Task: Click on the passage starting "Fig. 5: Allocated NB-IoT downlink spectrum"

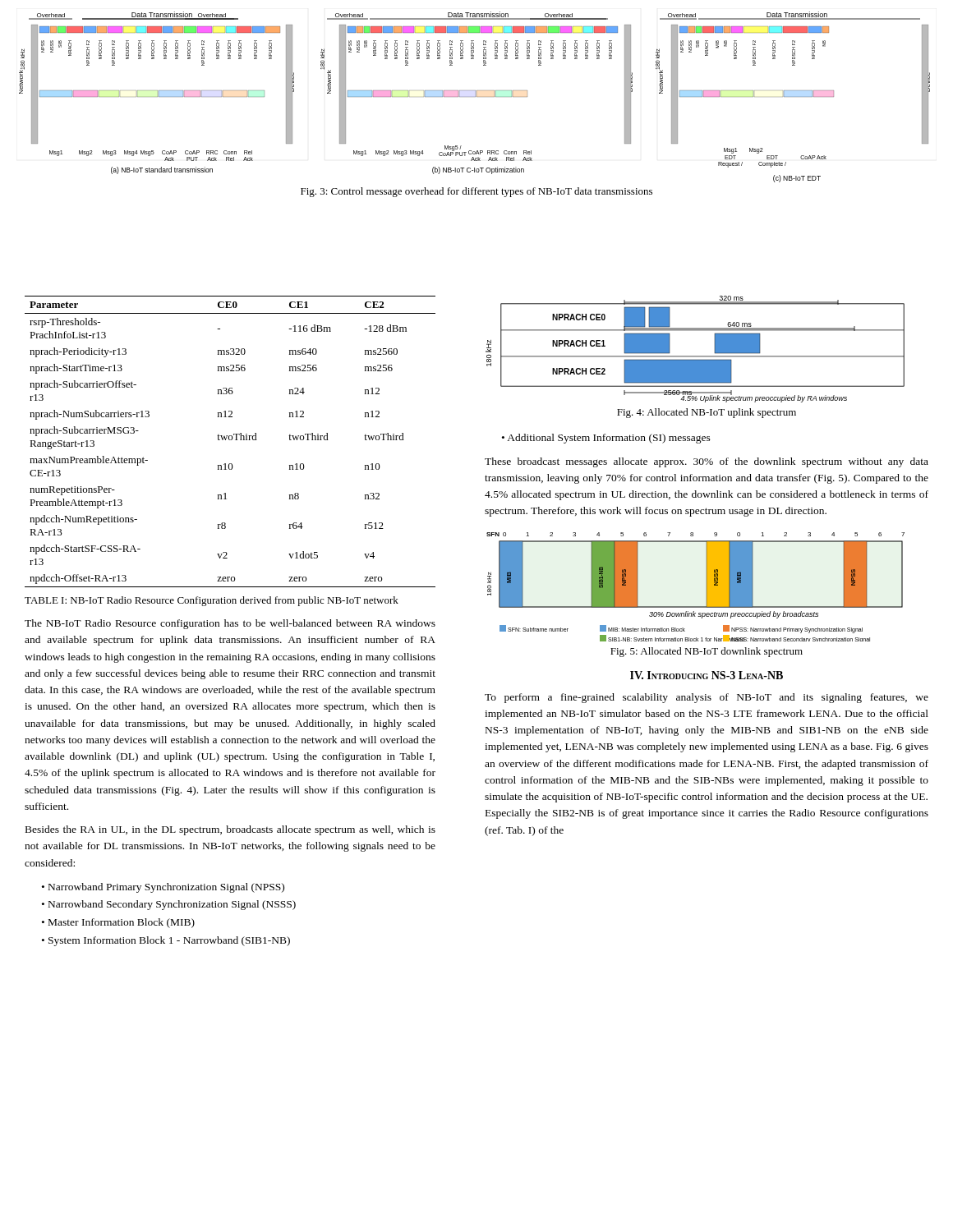Action: (707, 651)
